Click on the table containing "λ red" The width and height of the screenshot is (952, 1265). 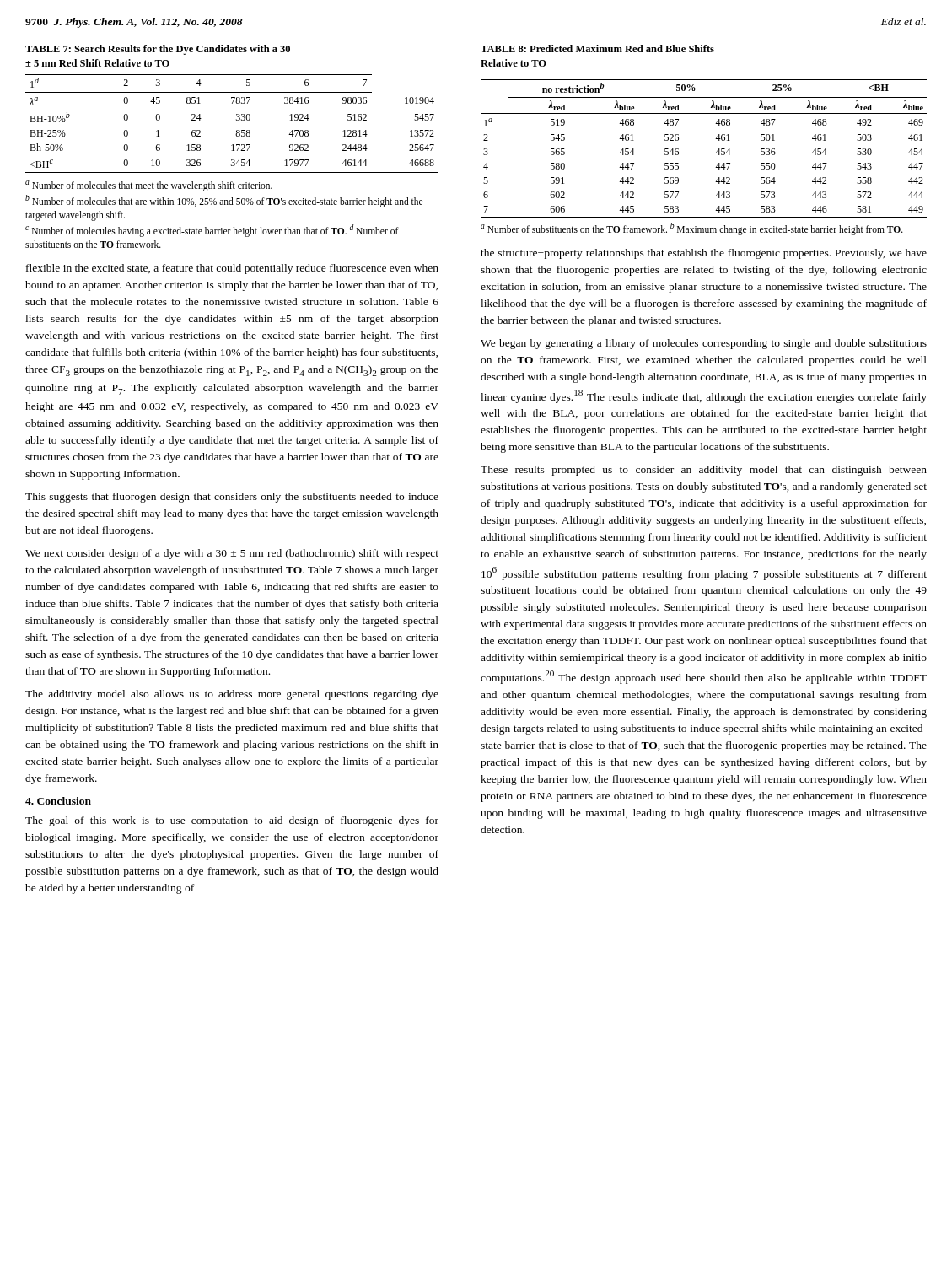tap(704, 148)
